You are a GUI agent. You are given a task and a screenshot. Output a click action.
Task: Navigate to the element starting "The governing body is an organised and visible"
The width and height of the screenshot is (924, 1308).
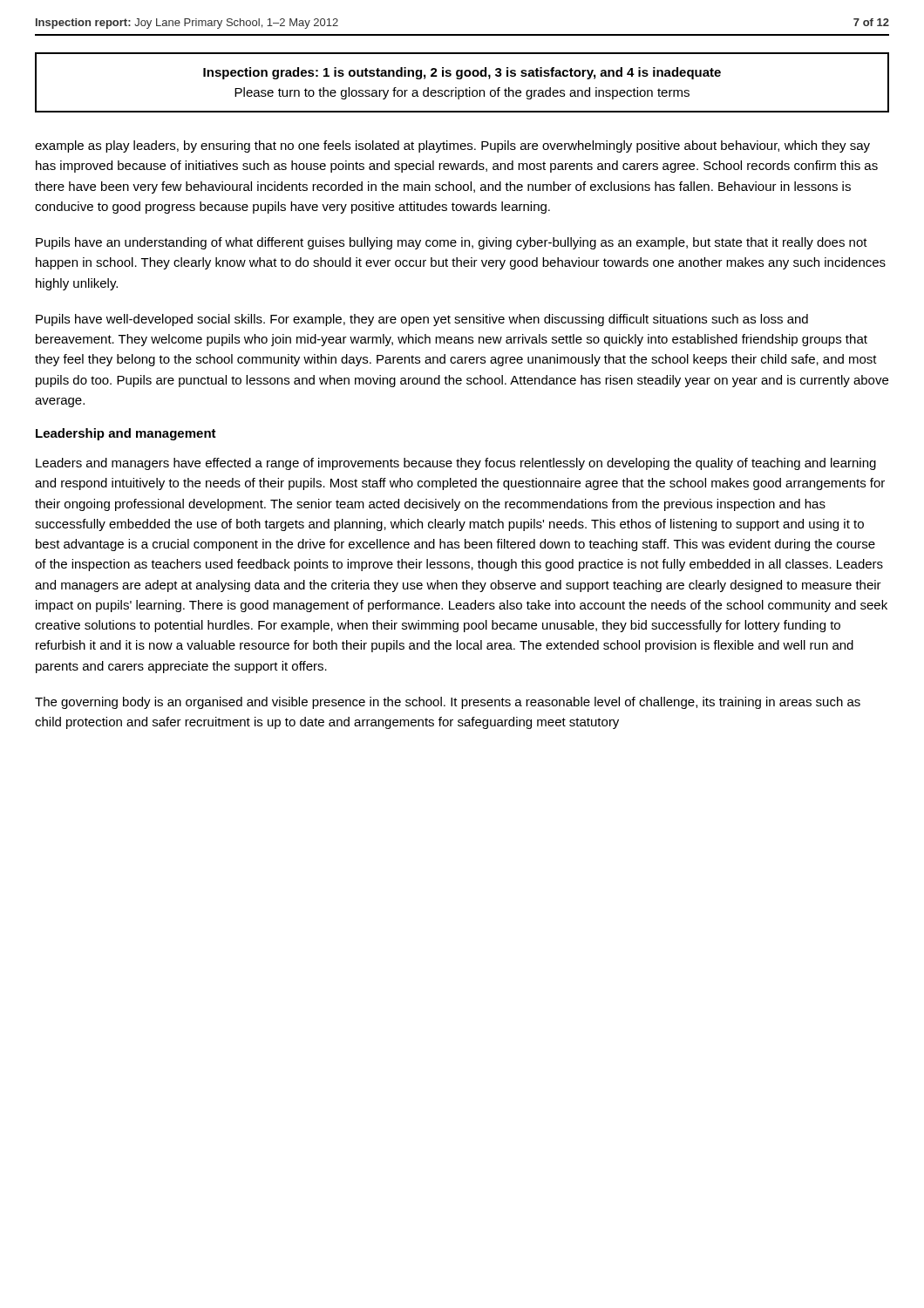click(448, 711)
